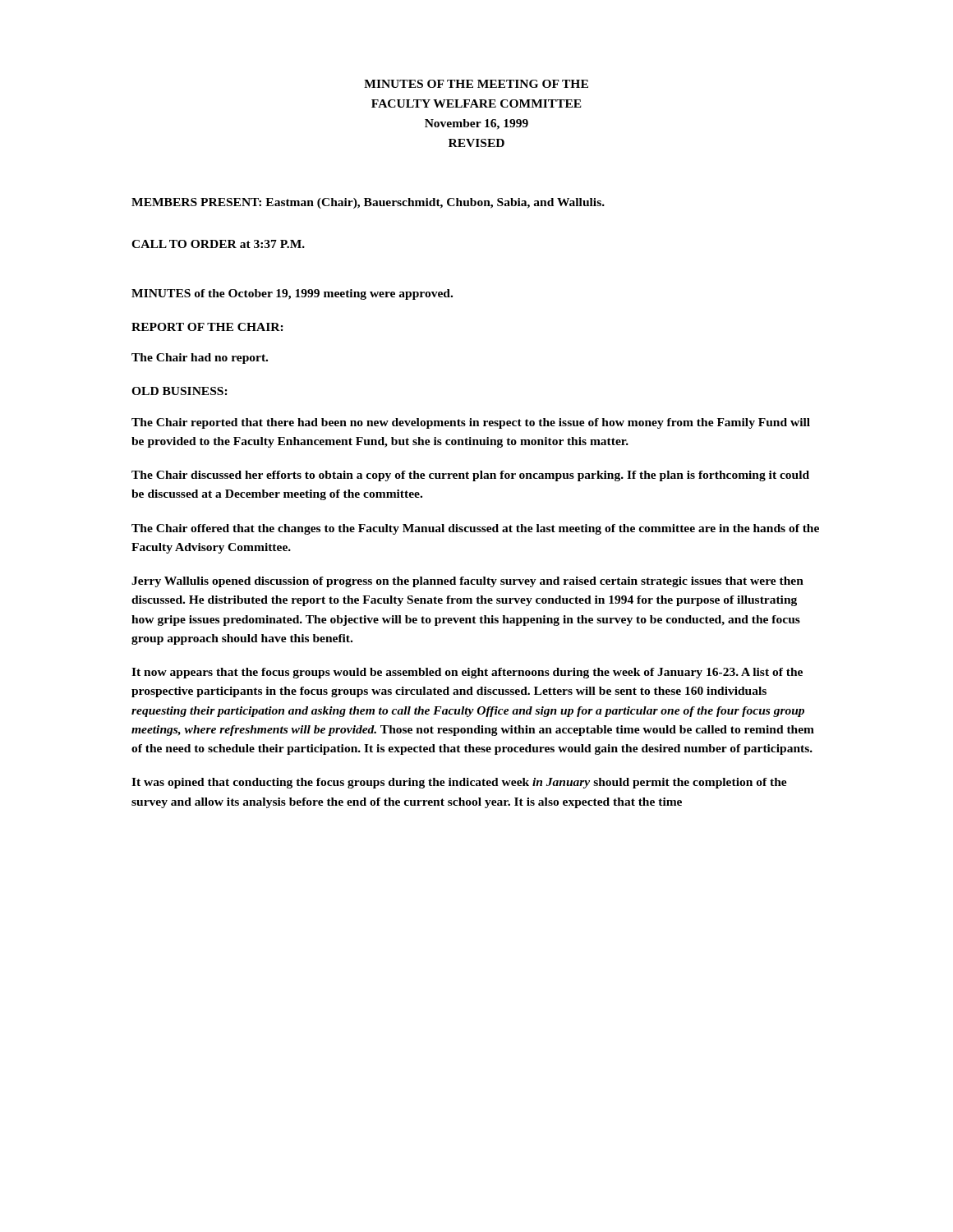
Task: Find the text block starting "CALL TO ORDER at 3:37 P.M."
Action: click(218, 244)
